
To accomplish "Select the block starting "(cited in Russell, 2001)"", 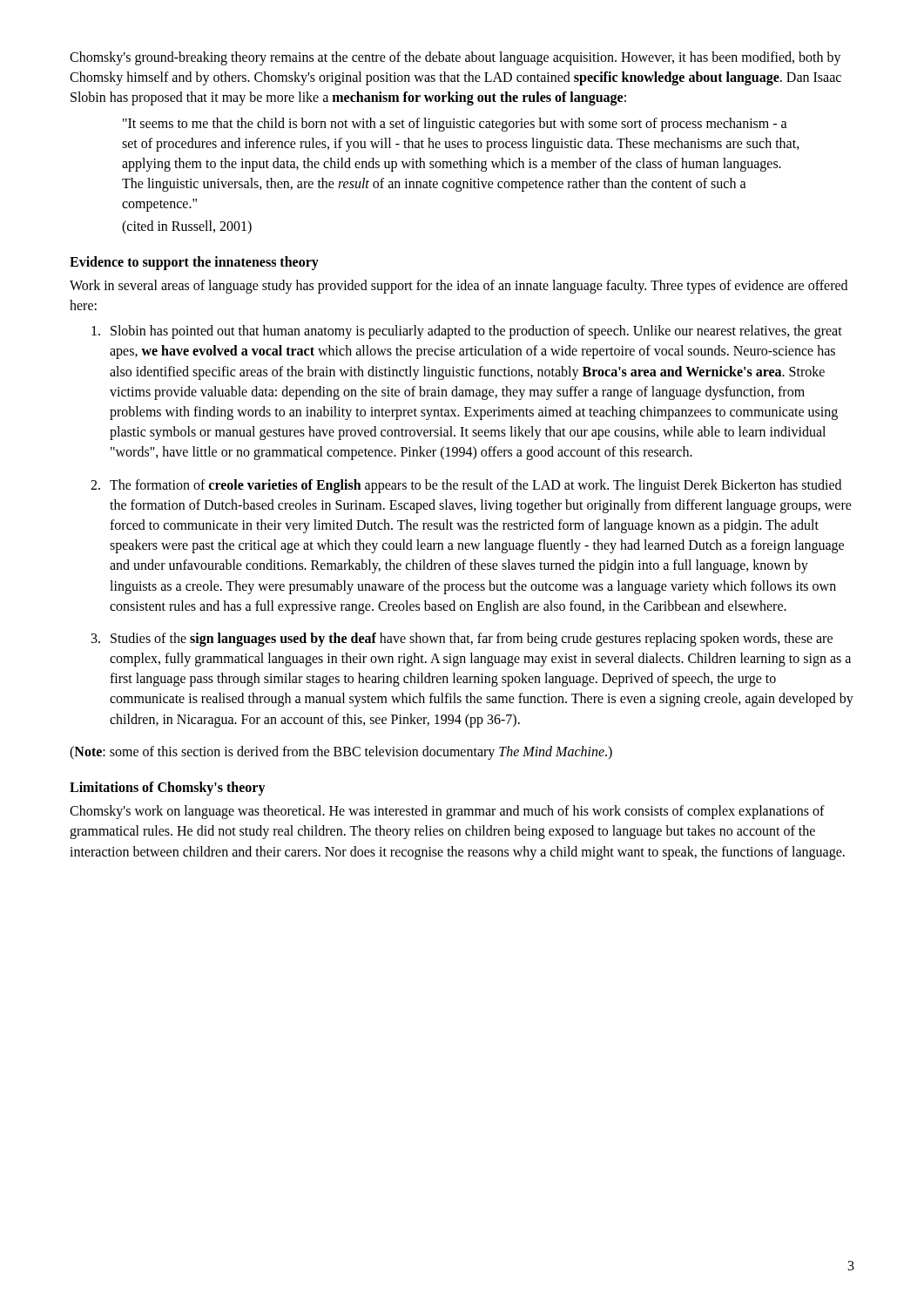I will pyautogui.click(x=187, y=226).
